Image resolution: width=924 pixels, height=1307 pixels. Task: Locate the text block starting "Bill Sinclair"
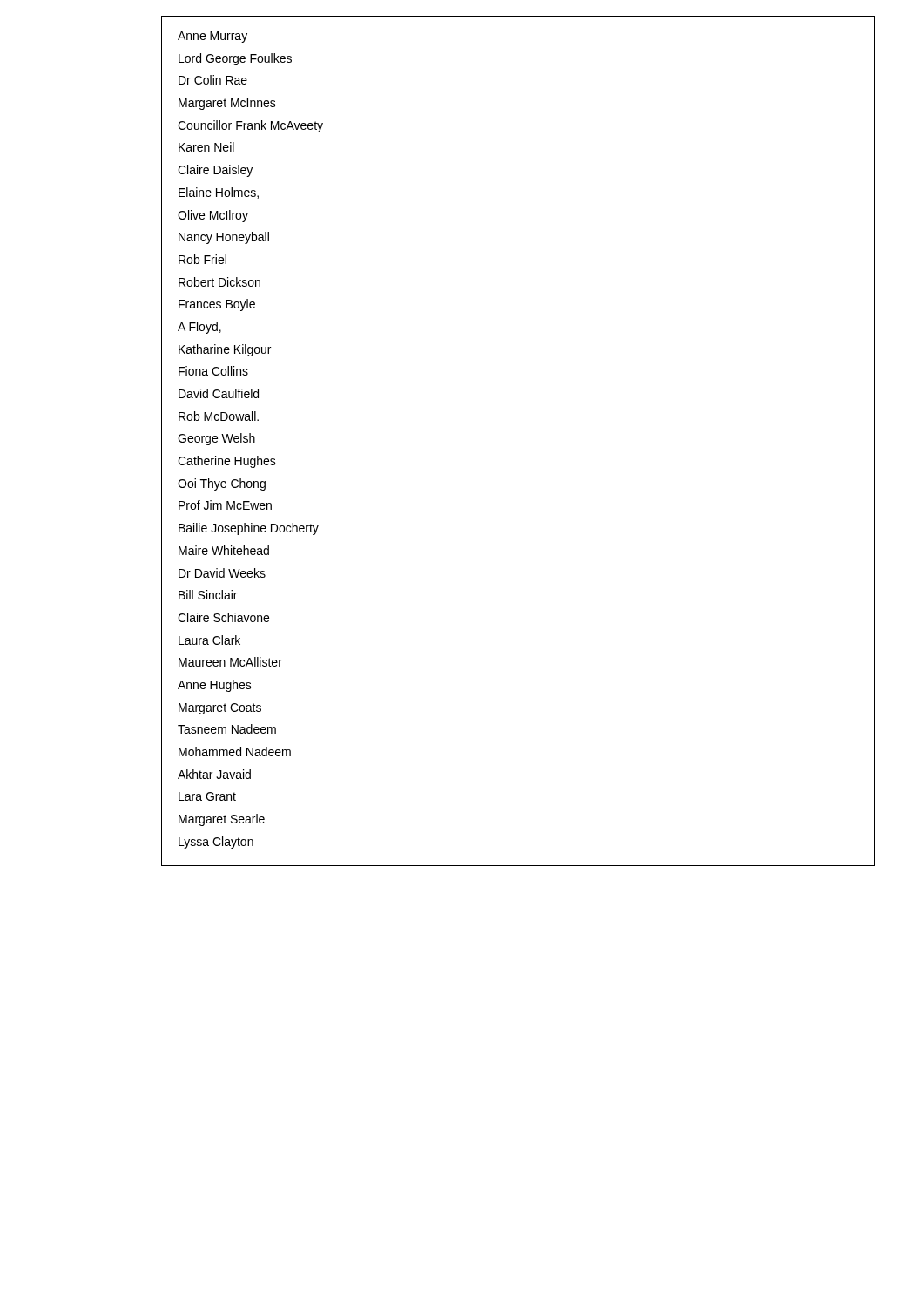click(207, 595)
